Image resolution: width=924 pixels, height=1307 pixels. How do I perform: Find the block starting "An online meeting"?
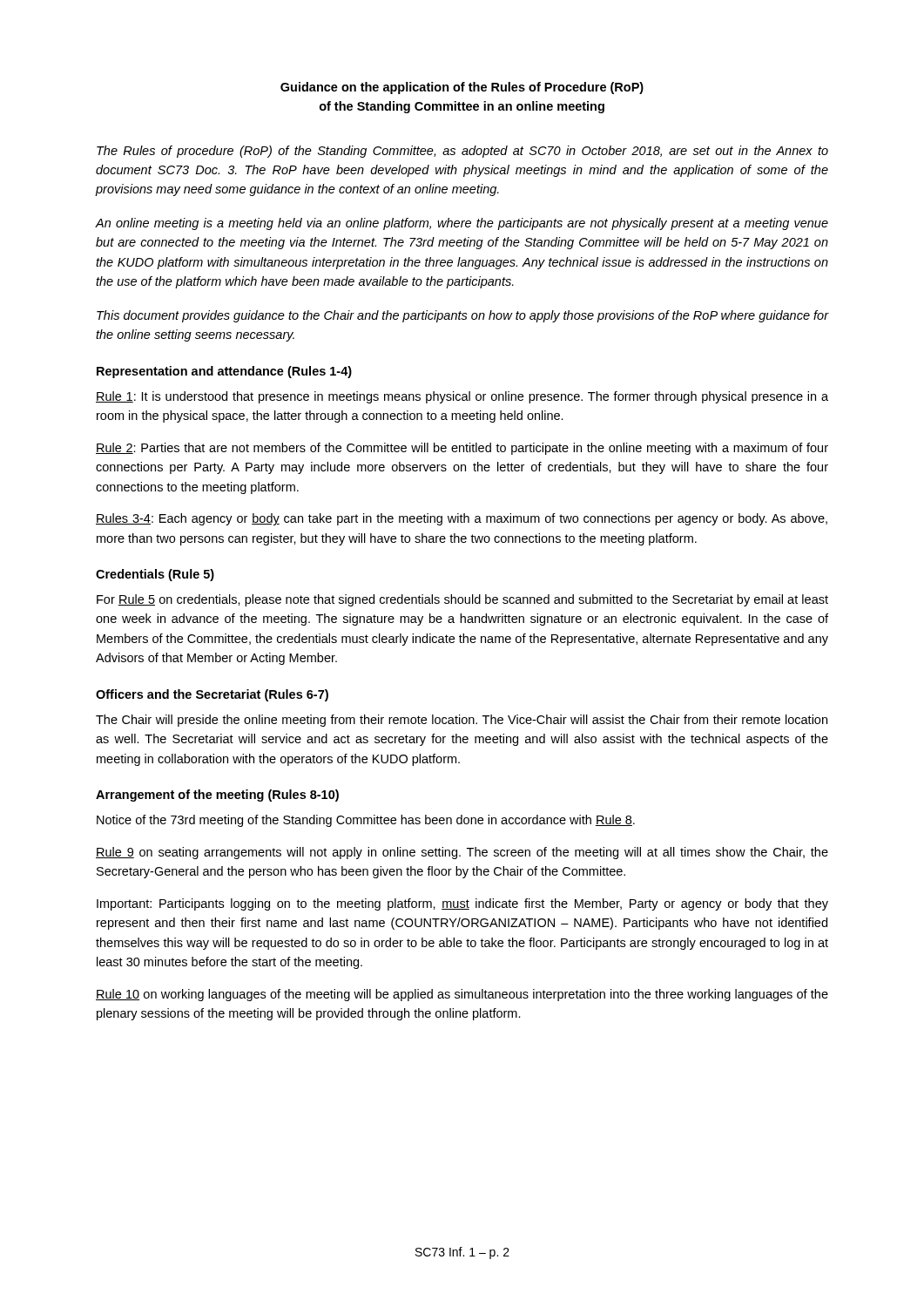coord(462,252)
